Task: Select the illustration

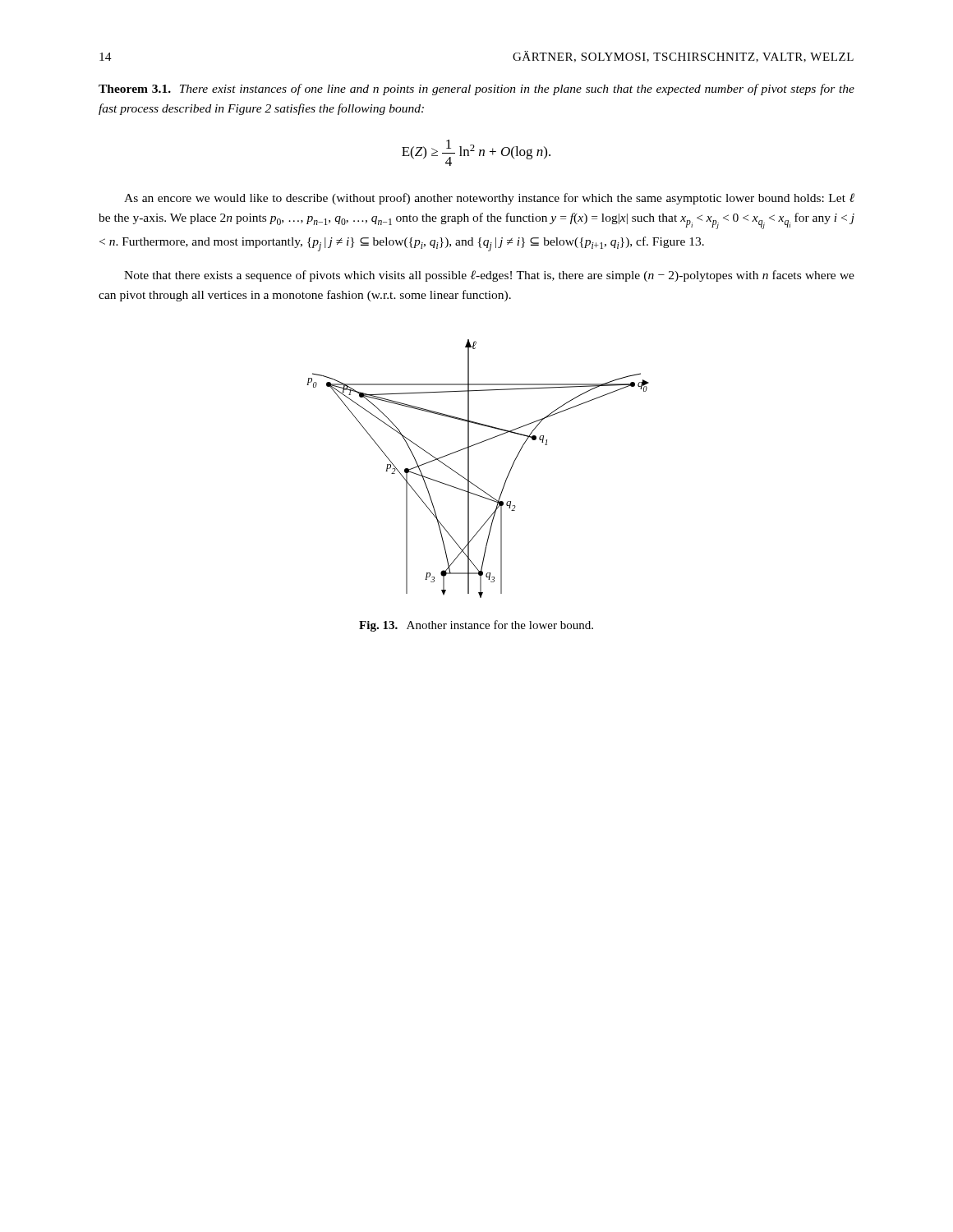Action: (x=476, y=471)
